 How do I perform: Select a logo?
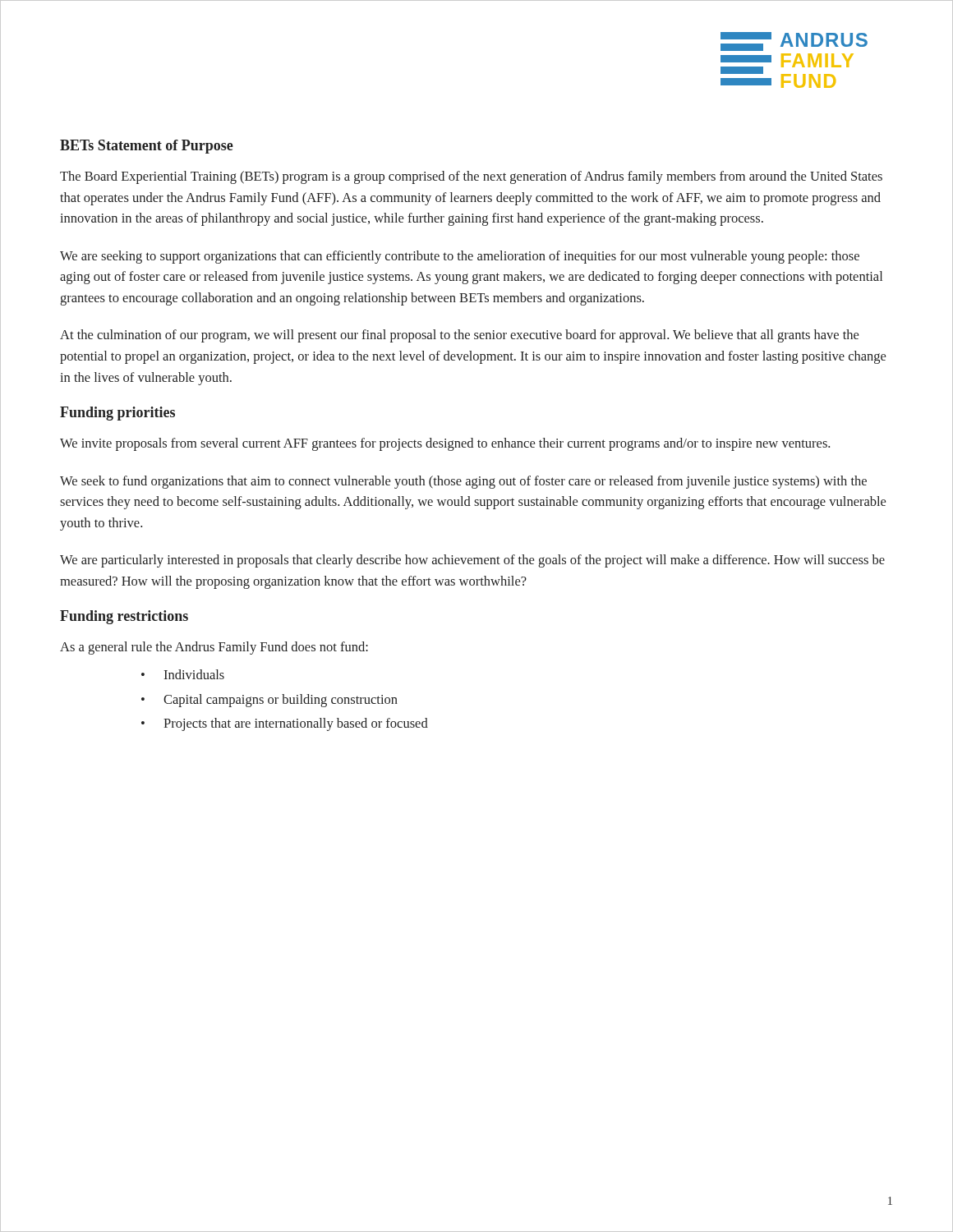(807, 60)
